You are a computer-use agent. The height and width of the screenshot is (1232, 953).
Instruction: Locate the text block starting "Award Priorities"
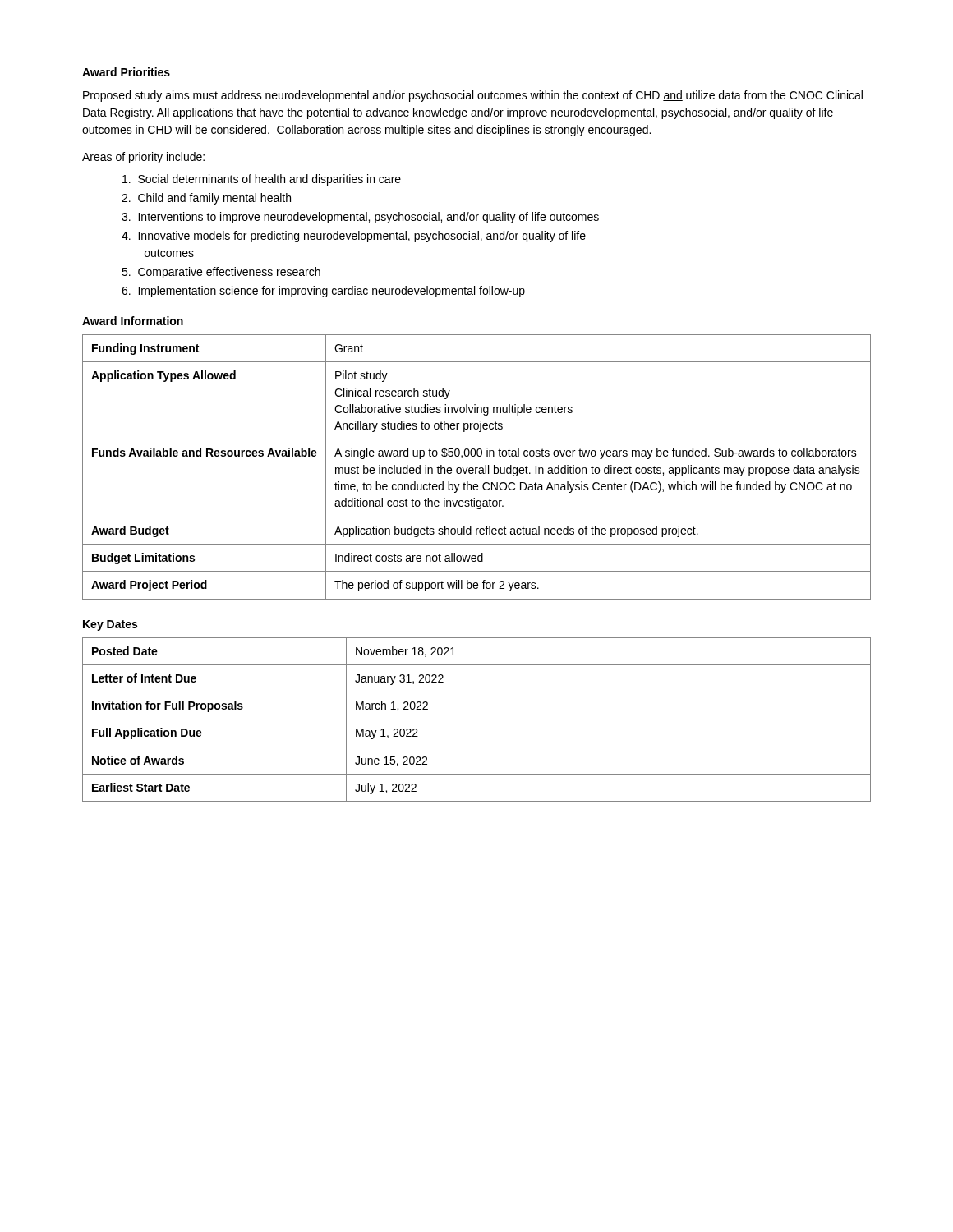[126, 72]
